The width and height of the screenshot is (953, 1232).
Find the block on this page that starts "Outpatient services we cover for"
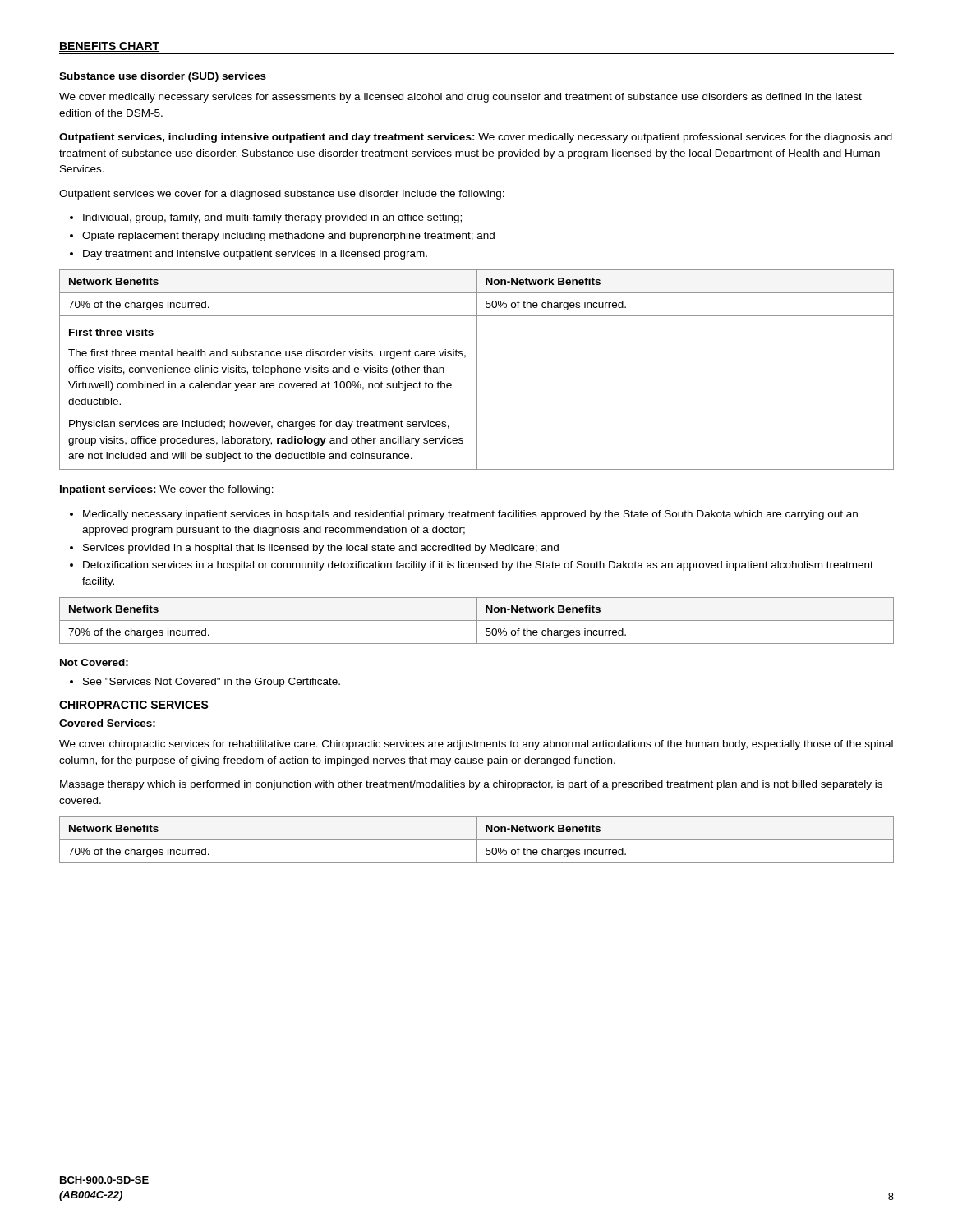[282, 193]
